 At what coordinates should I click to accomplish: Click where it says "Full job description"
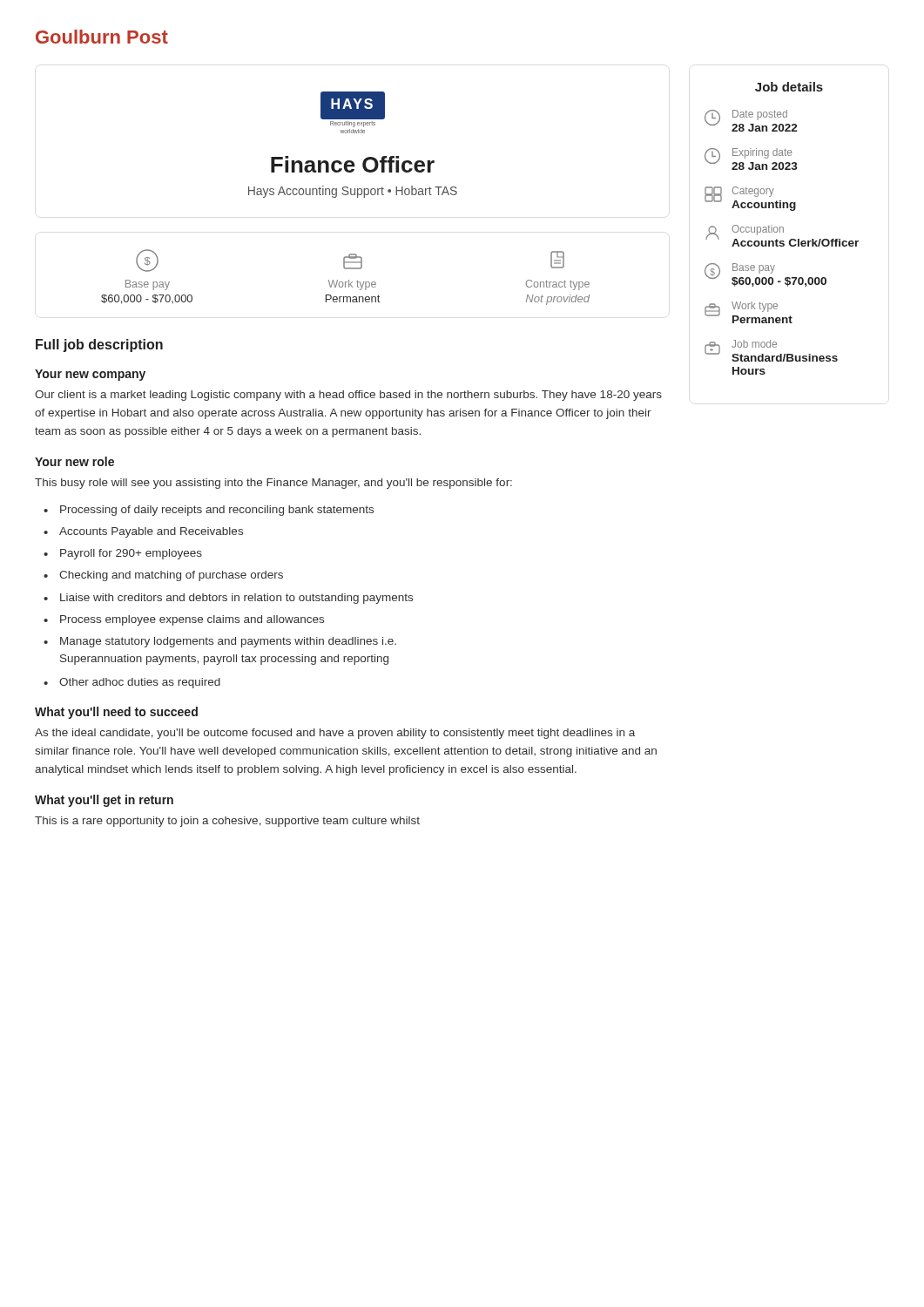click(x=99, y=345)
